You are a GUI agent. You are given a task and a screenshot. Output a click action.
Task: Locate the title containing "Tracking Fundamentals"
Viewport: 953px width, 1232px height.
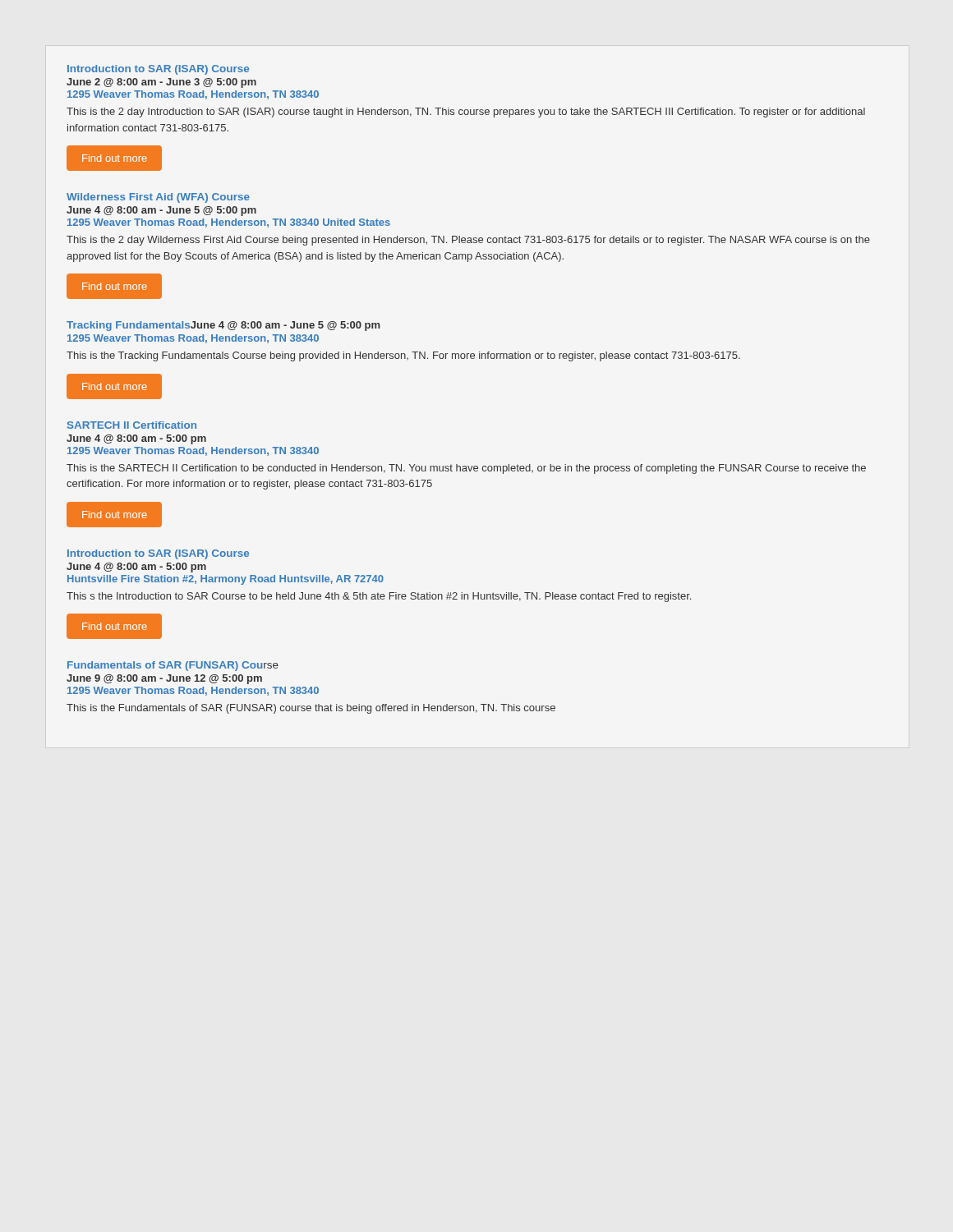128,325
